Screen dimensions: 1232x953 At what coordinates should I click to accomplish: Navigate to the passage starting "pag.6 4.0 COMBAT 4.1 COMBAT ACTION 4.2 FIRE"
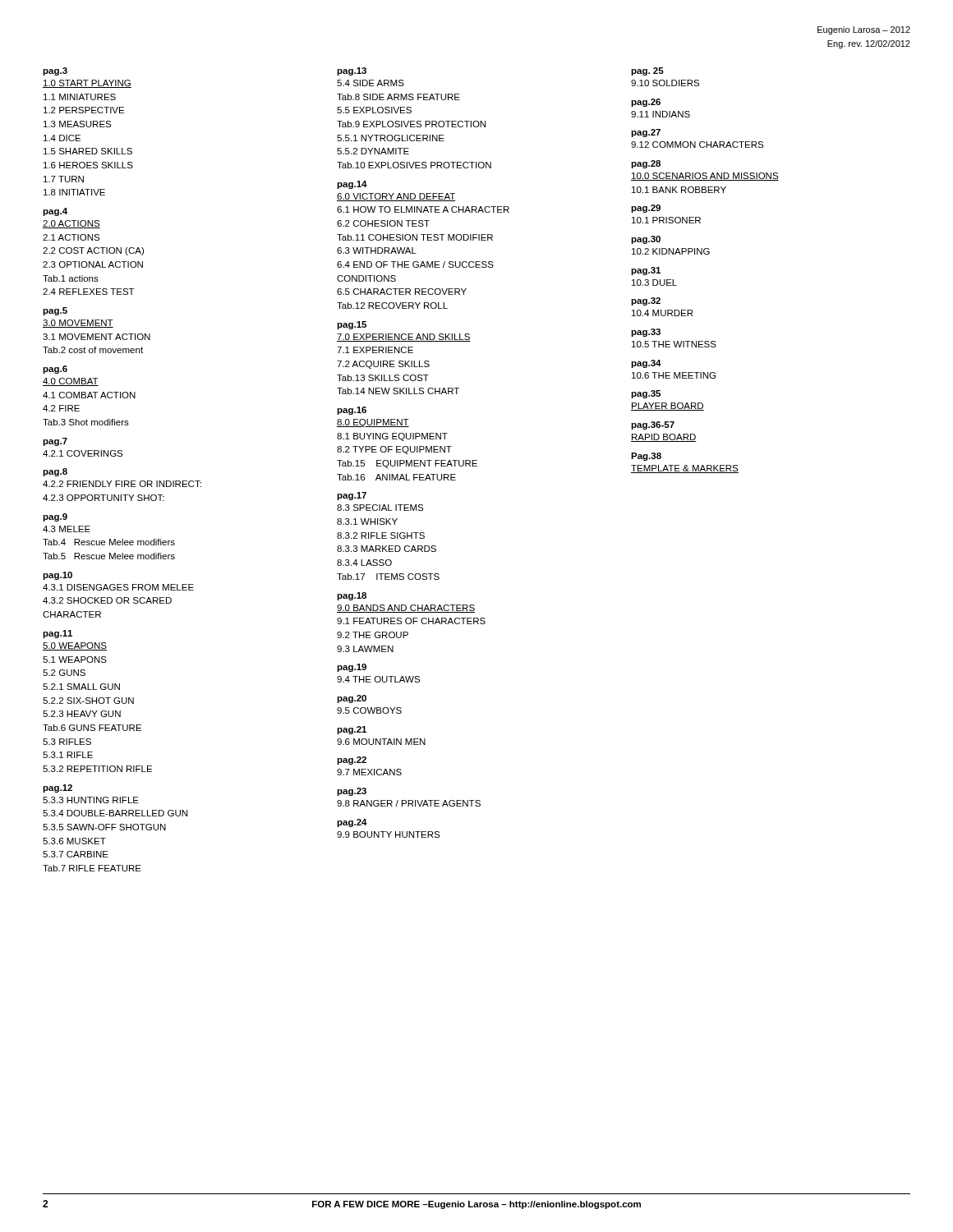(55, 370)
